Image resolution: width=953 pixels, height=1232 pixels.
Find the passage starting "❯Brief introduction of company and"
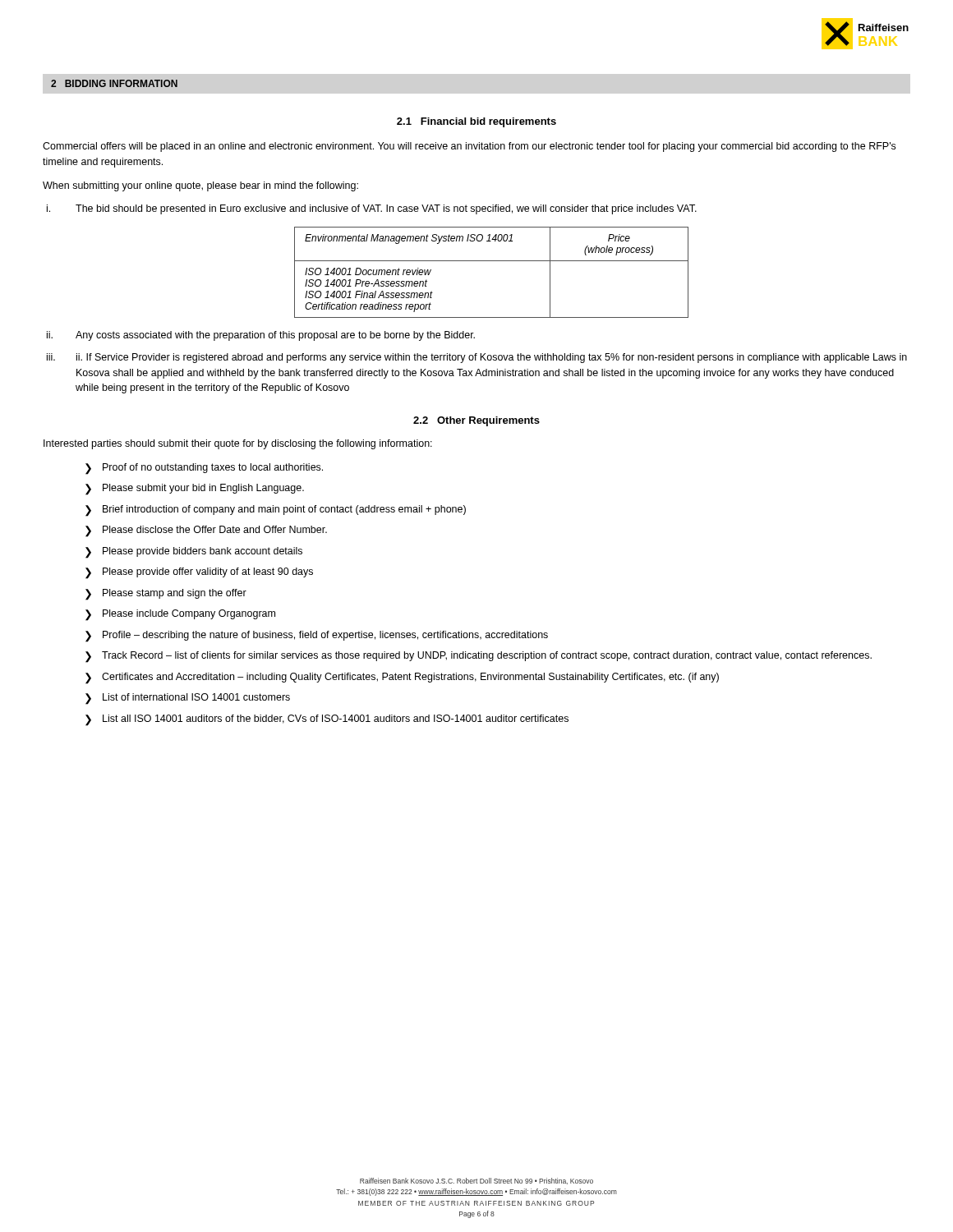(x=276, y=511)
